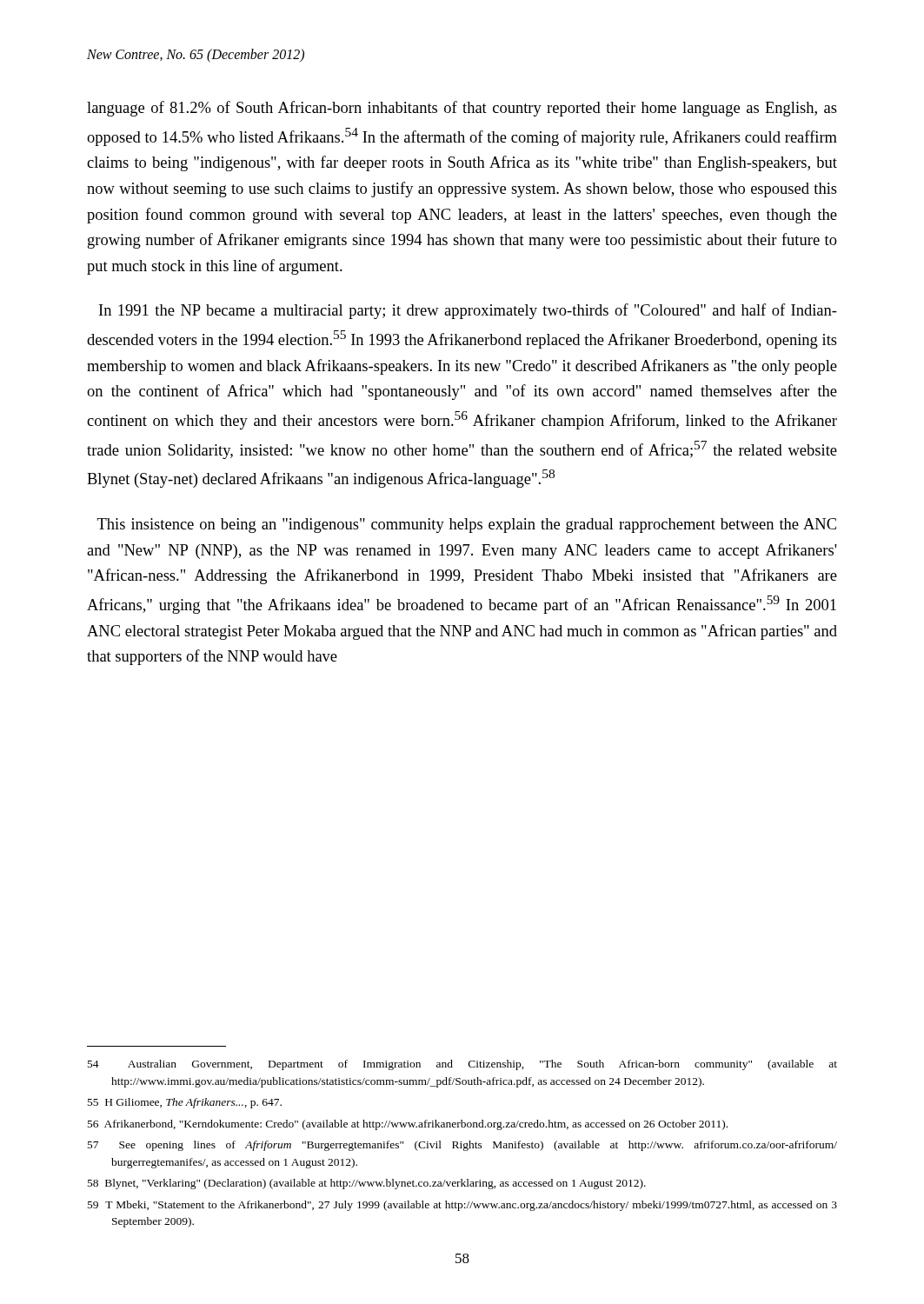Locate the block of text that opens with "56 Afrikanerbond, "Kerndokumente: Credo""
The image size is (924, 1304).
click(x=462, y=1124)
